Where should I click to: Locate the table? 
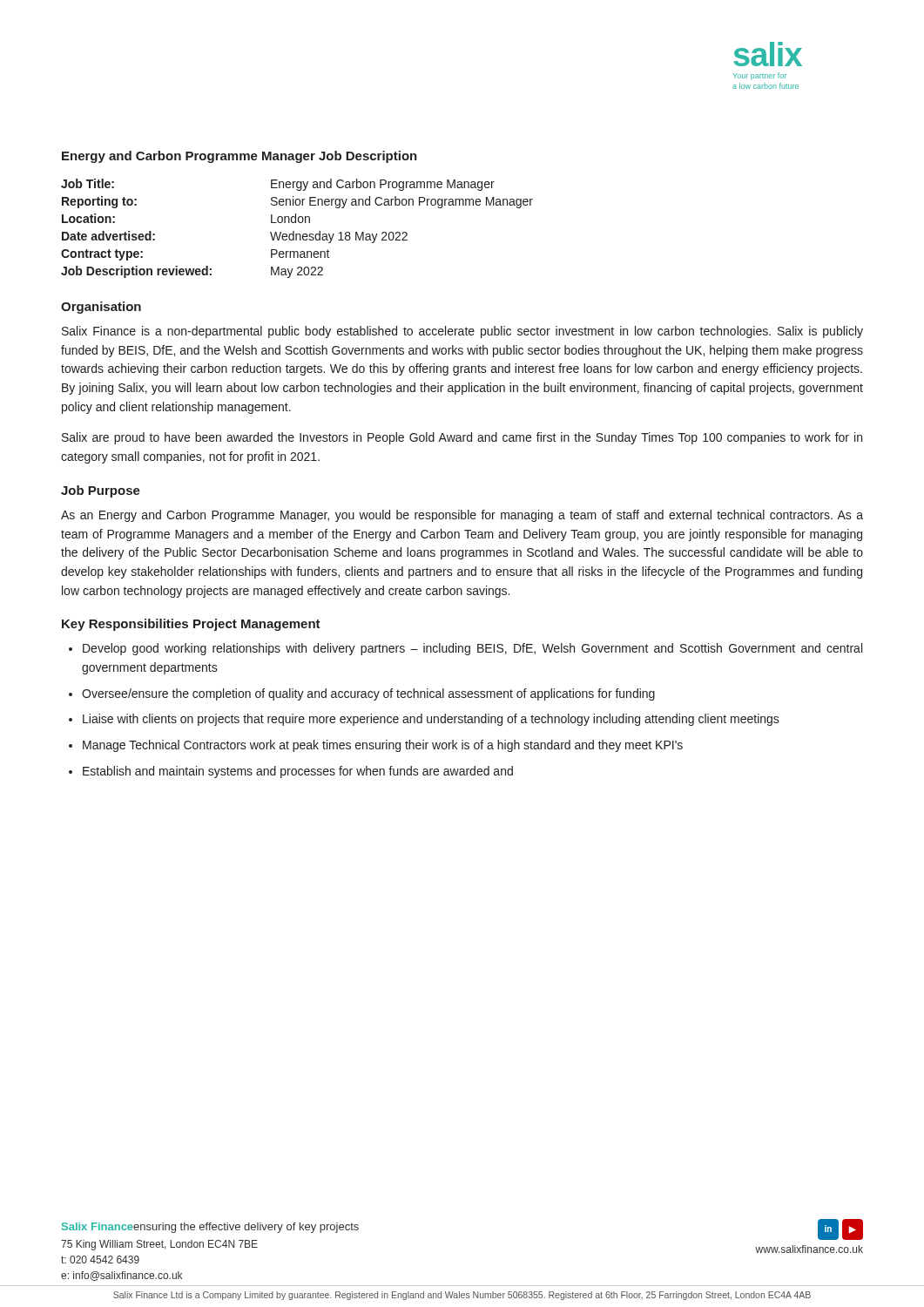[462, 227]
